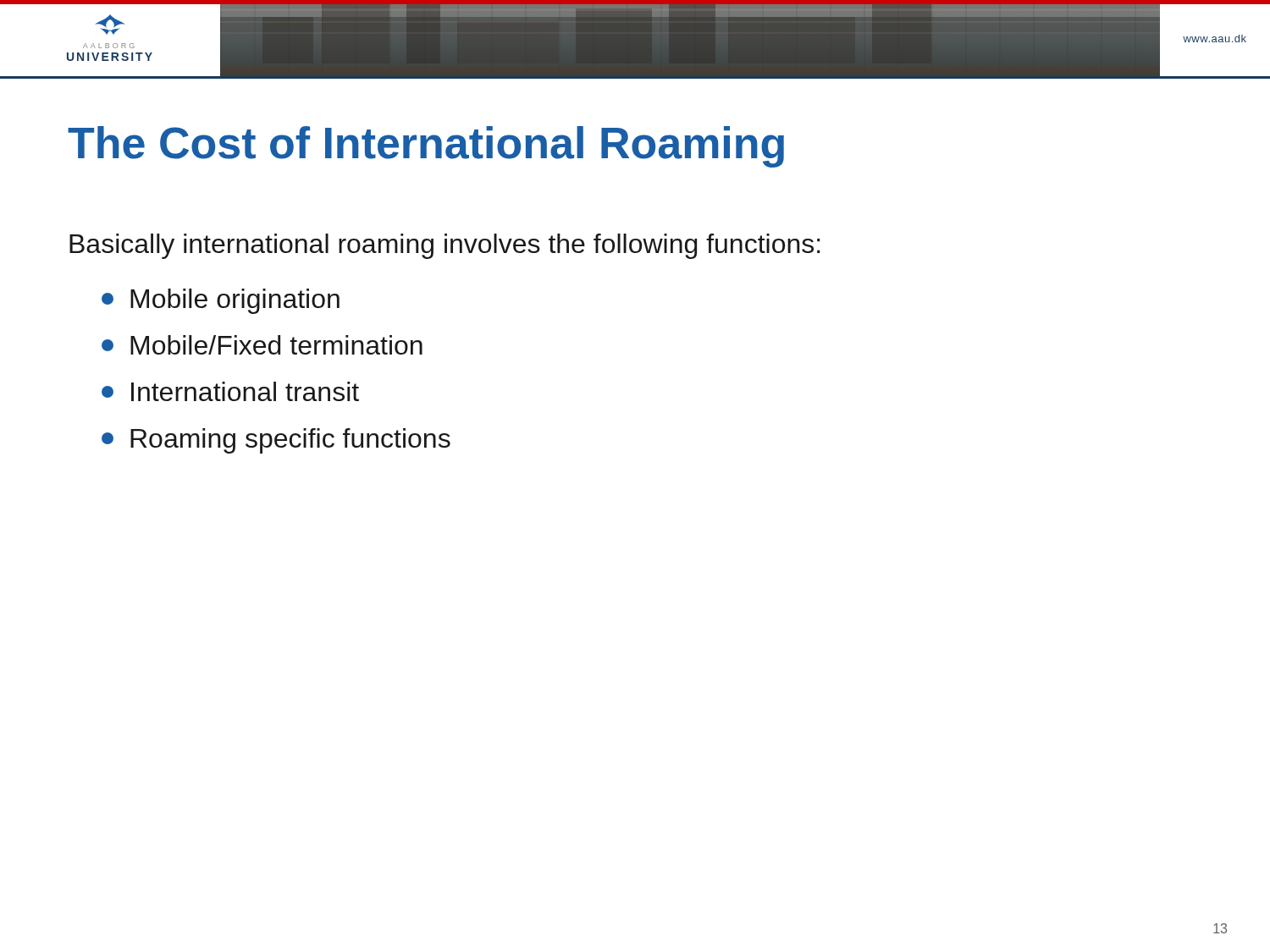
Task: Find "The Cost of International Roaming" on this page
Action: click(x=427, y=143)
